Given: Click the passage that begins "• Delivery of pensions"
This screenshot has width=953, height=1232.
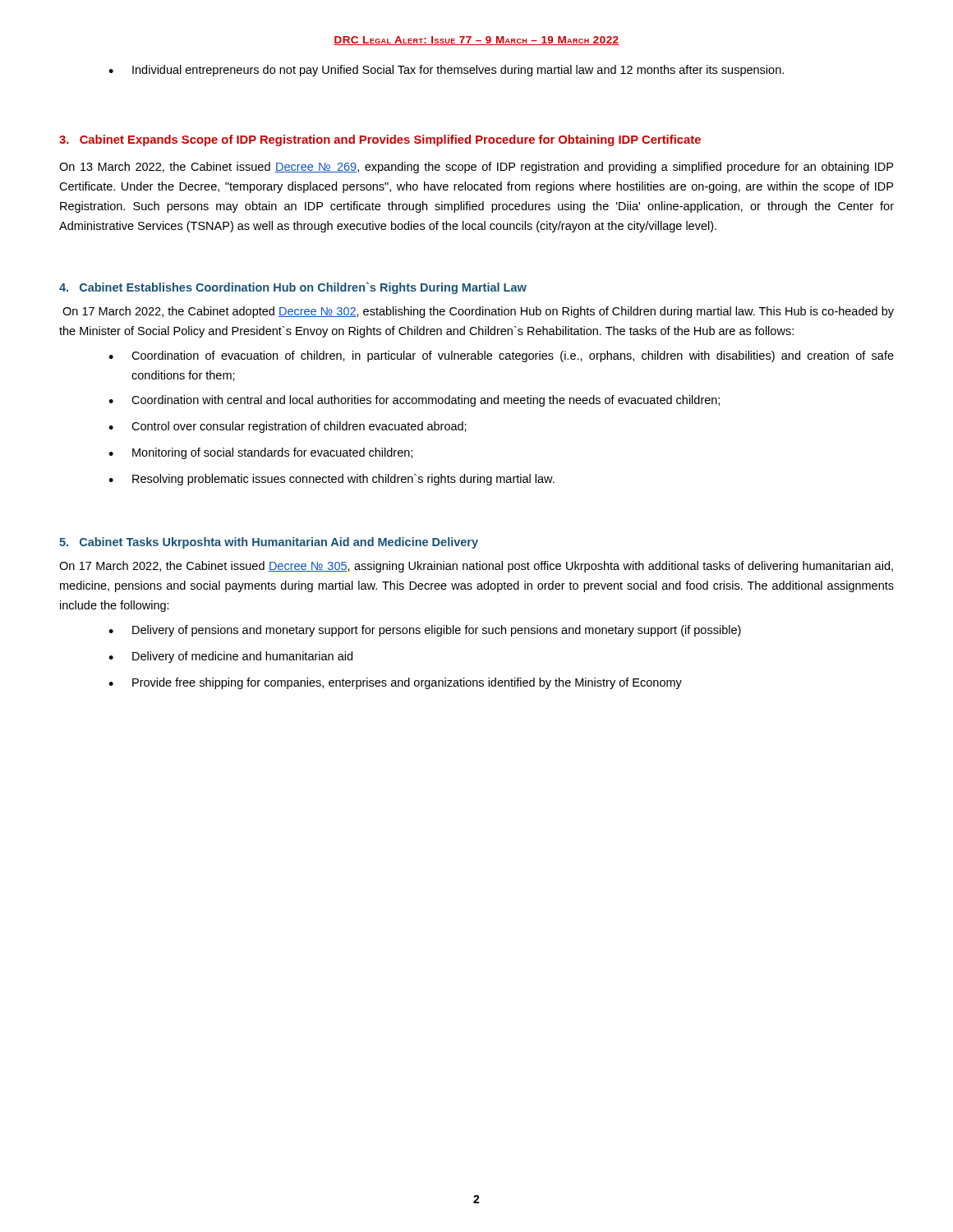Looking at the screenshot, I should pos(501,632).
